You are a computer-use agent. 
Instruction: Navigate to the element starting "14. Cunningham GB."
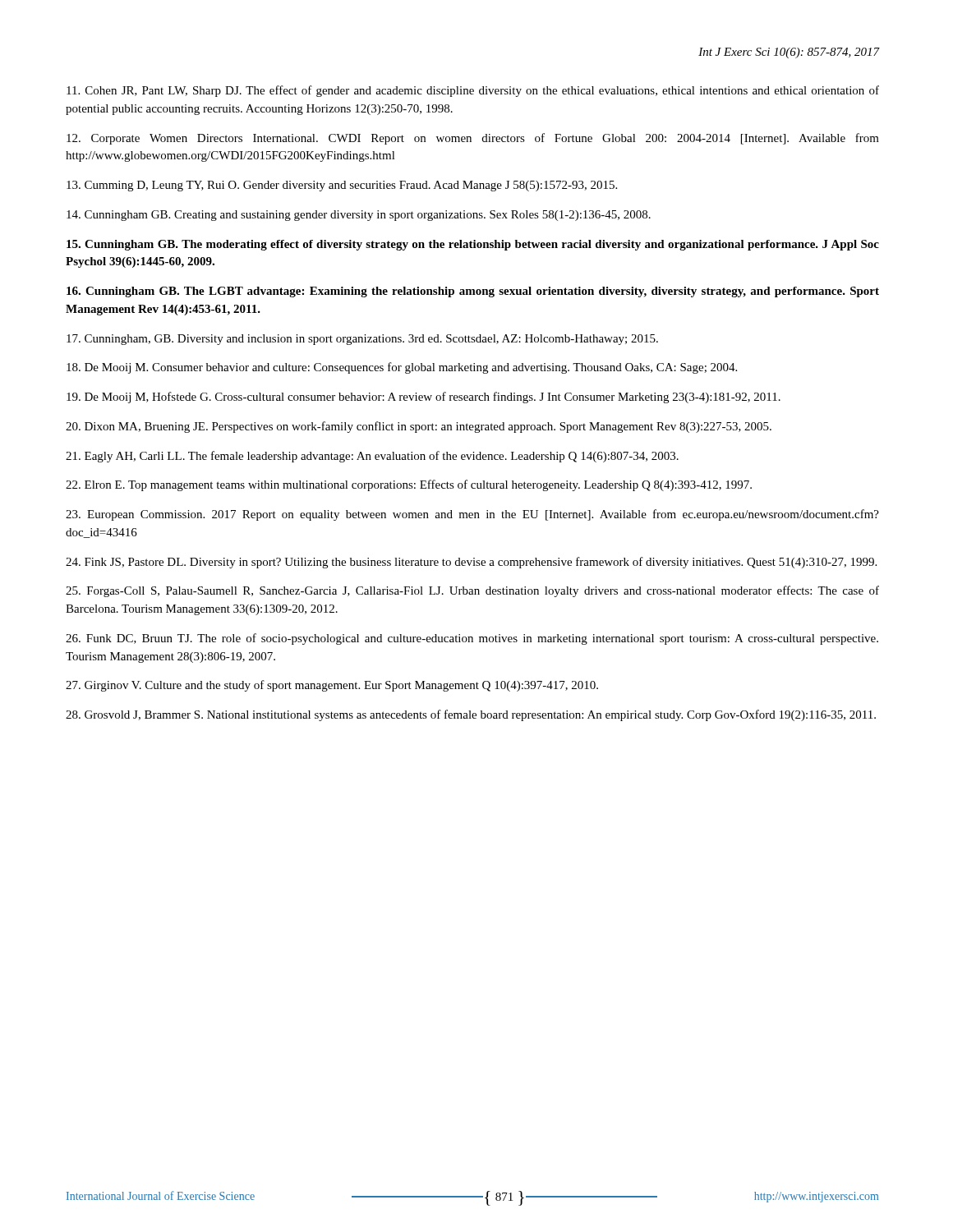358,214
